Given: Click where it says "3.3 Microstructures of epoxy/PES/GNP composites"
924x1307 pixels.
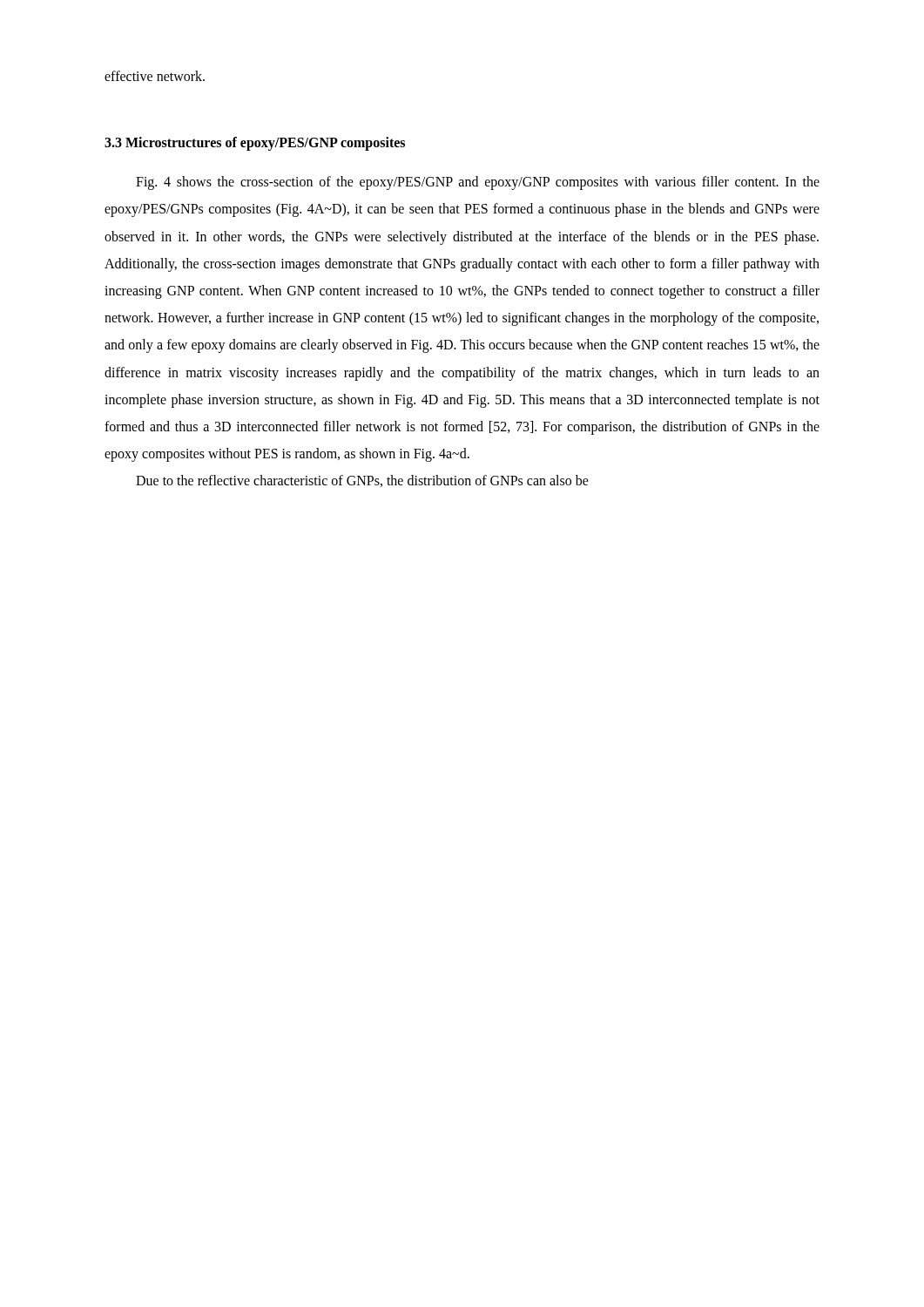Looking at the screenshot, I should pyautogui.click(x=255, y=143).
